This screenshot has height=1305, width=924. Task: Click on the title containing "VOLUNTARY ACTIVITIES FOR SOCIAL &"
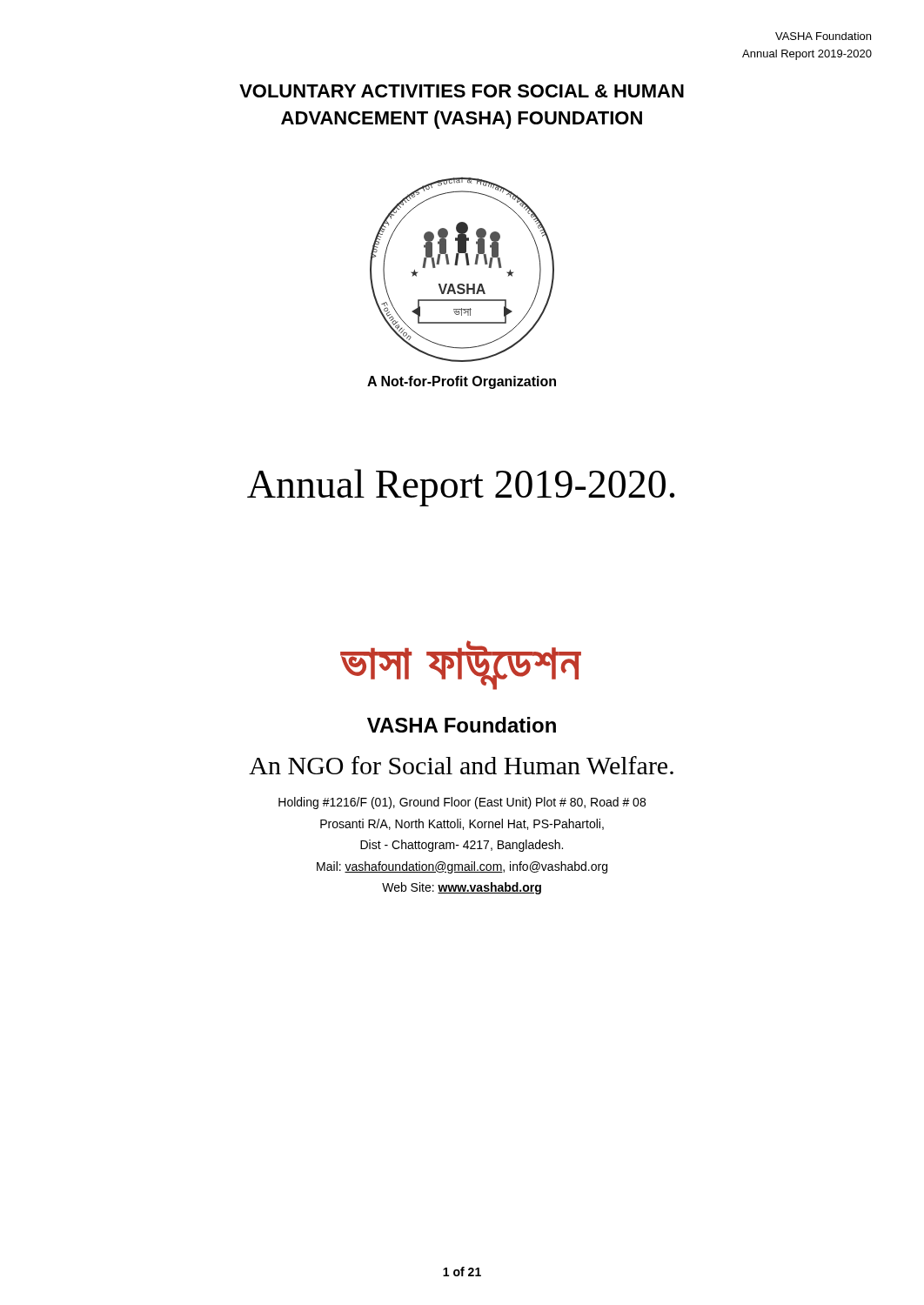tap(462, 104)
